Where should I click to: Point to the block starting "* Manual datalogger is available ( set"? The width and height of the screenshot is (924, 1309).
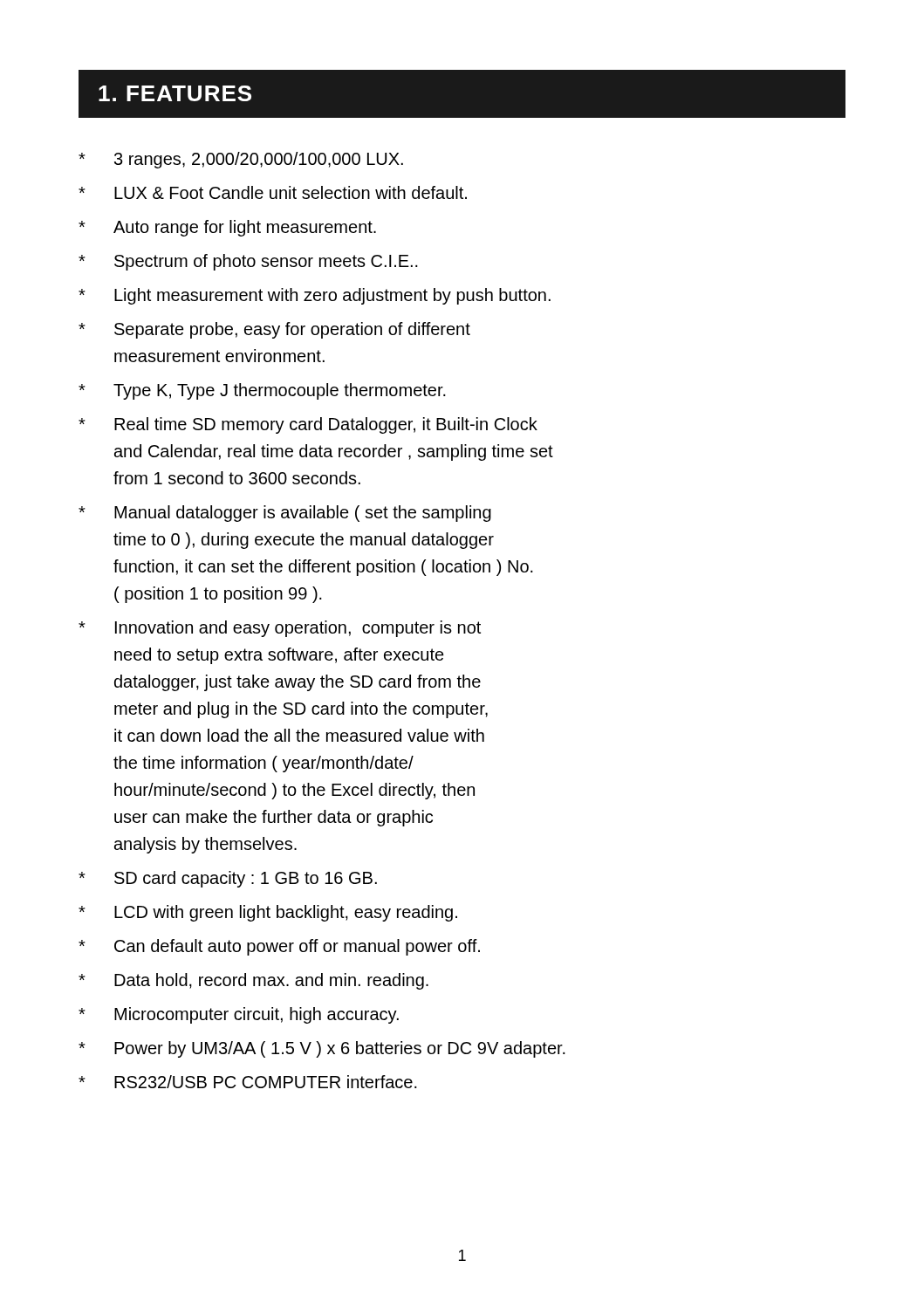[x=462, y=553]
